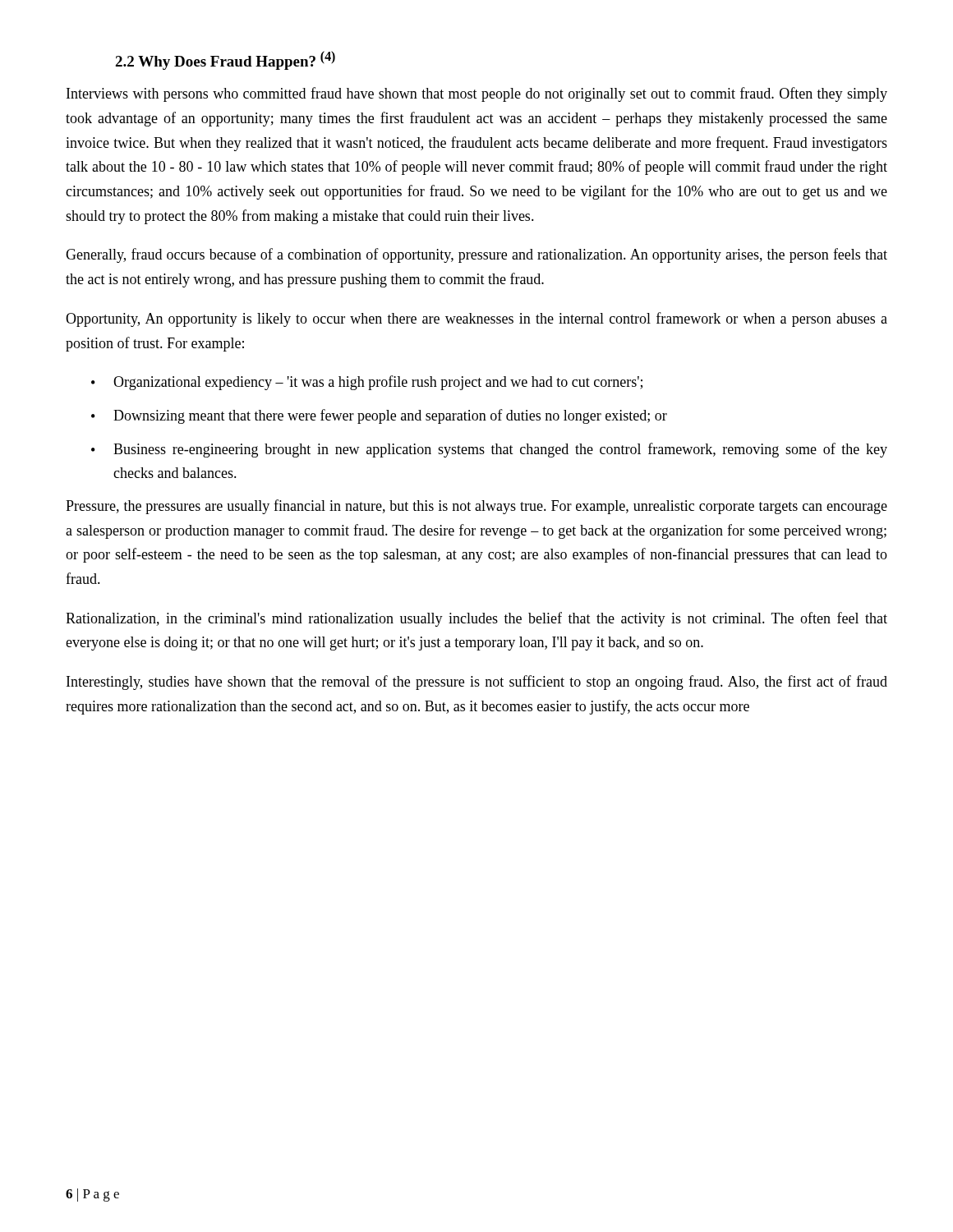Where is the passage that starts "• Business re-engineering brought in new application"?
953x1232 pixels.
489,462
